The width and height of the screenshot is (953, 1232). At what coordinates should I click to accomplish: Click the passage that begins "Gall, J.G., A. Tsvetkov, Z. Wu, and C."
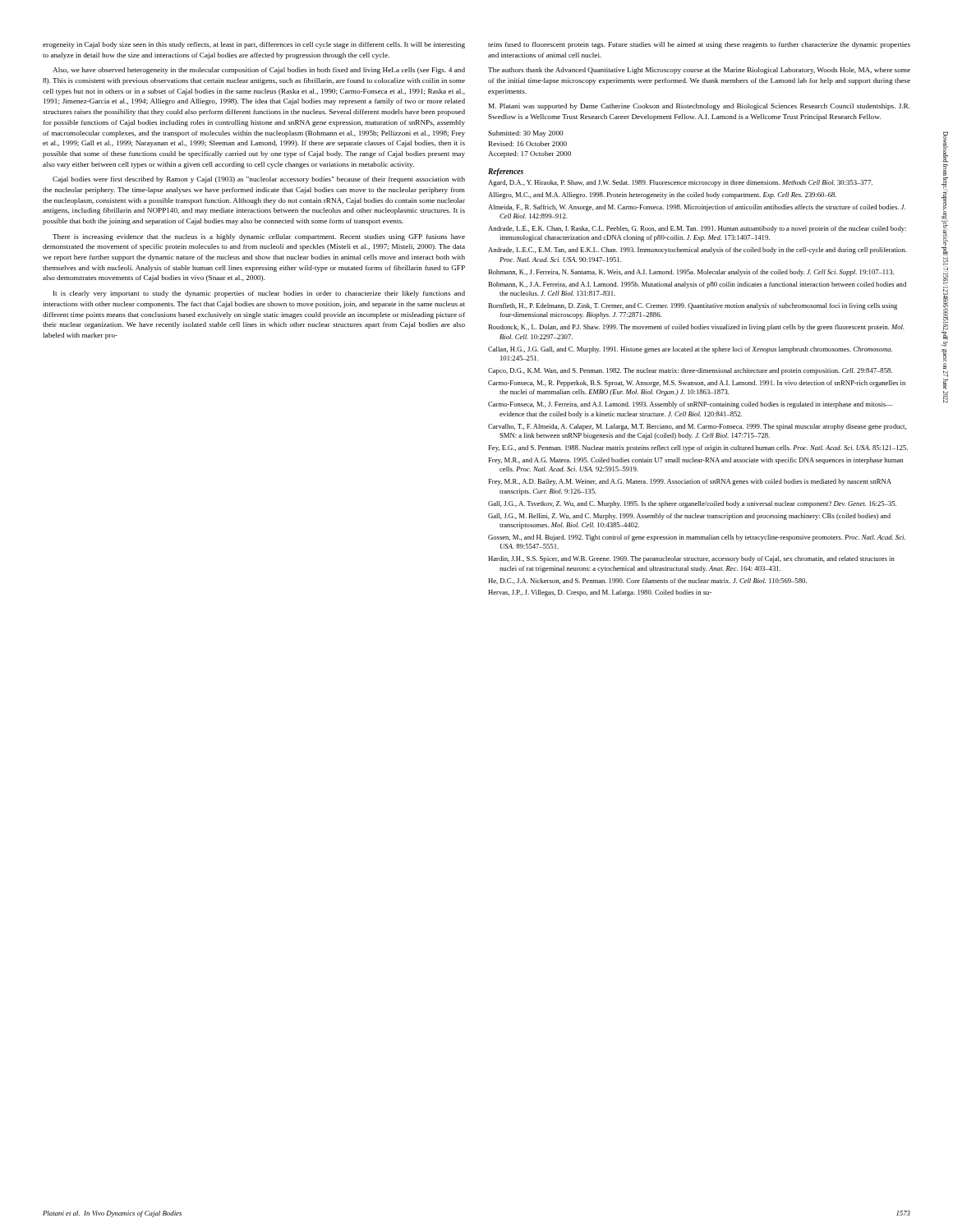(x=692, y=503)
